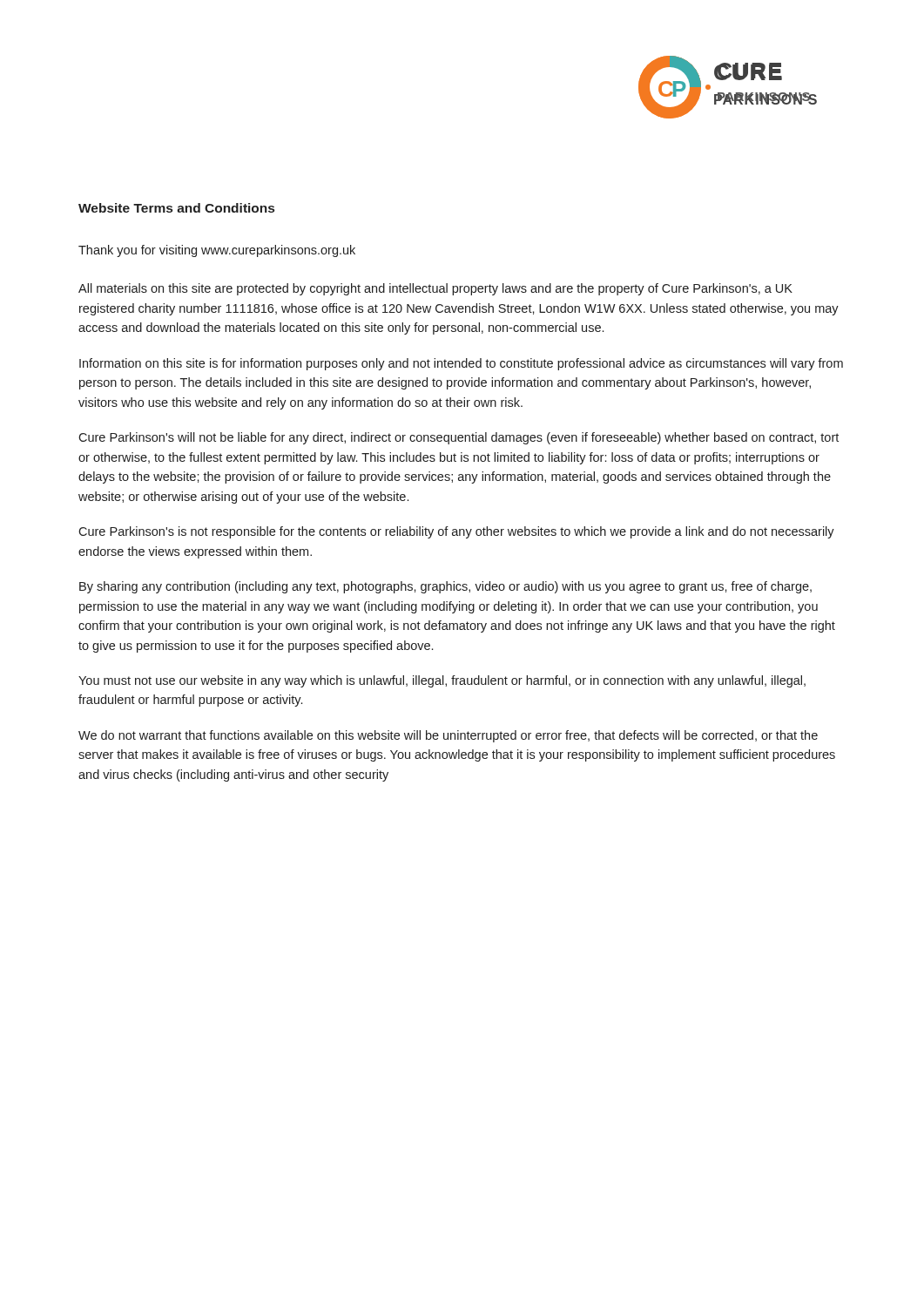This screenshot has width=924, height=1307.
Task: Click on the text block that reads "Information on this site is"
Action: pyautogui.click(x=461, y=383)
